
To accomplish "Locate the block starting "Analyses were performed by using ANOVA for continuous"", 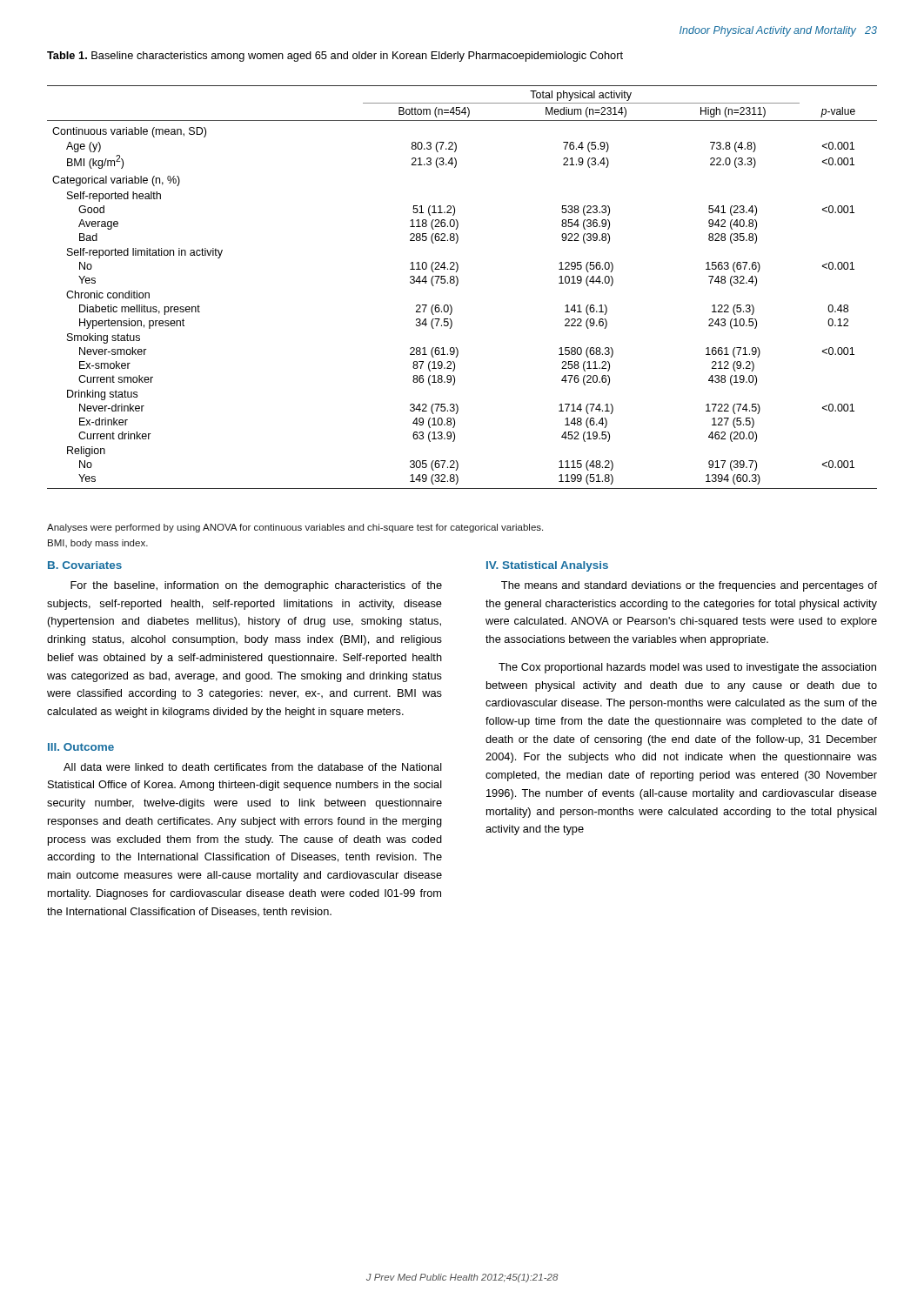I will tap(295, 535).
